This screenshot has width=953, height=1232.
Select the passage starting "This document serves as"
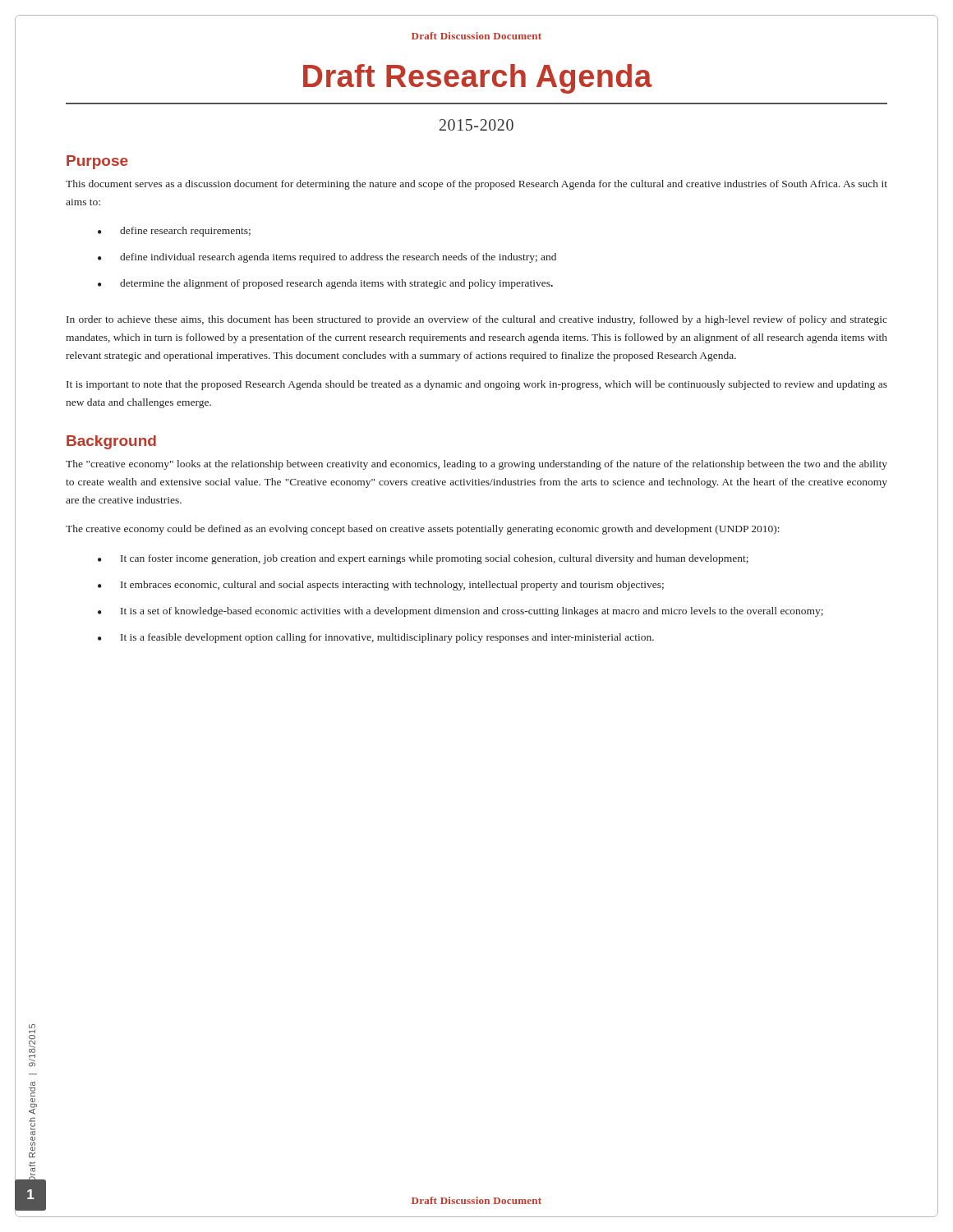(476, 192)
